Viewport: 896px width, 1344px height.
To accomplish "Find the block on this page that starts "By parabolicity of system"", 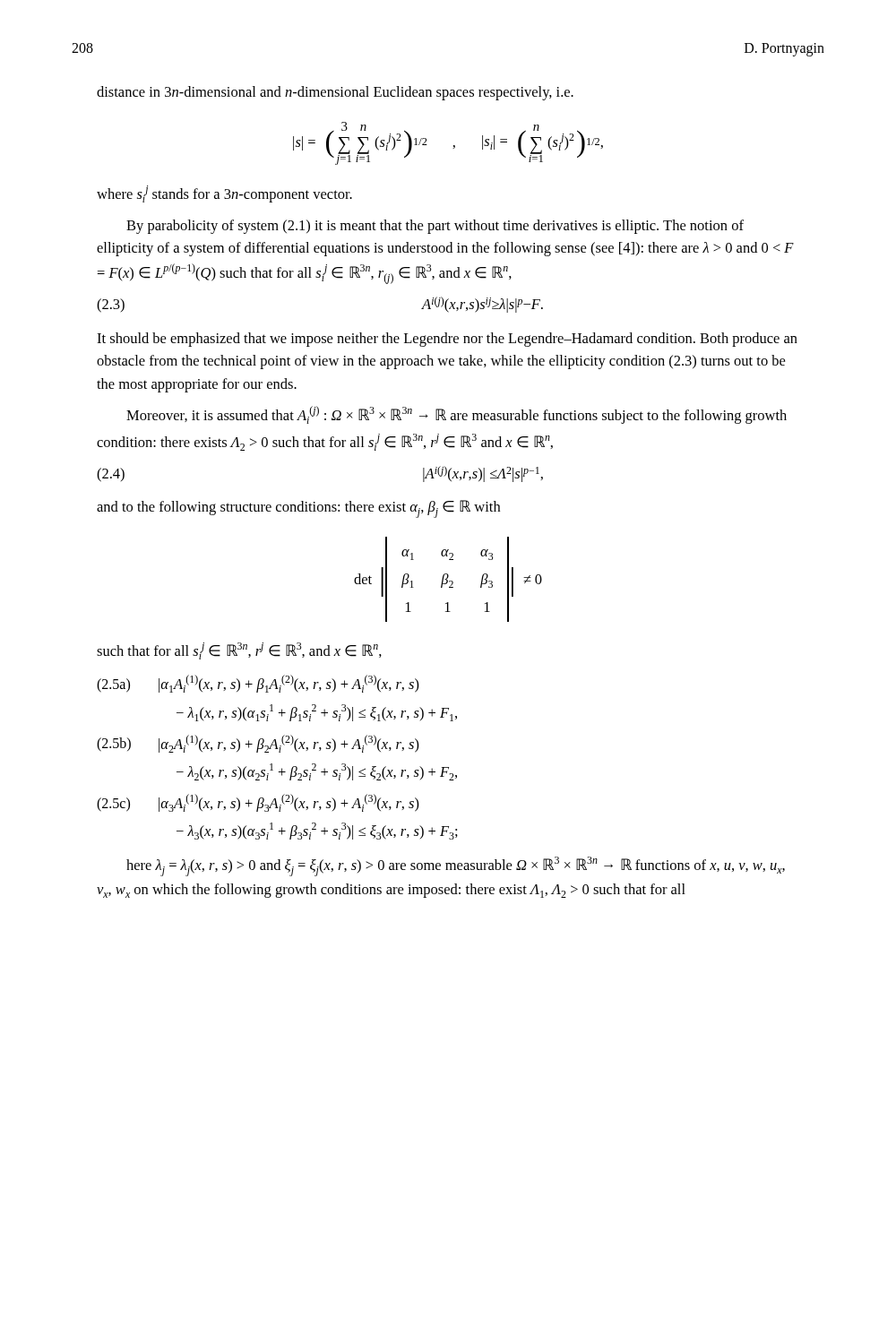I will click(x=445, y=250).
